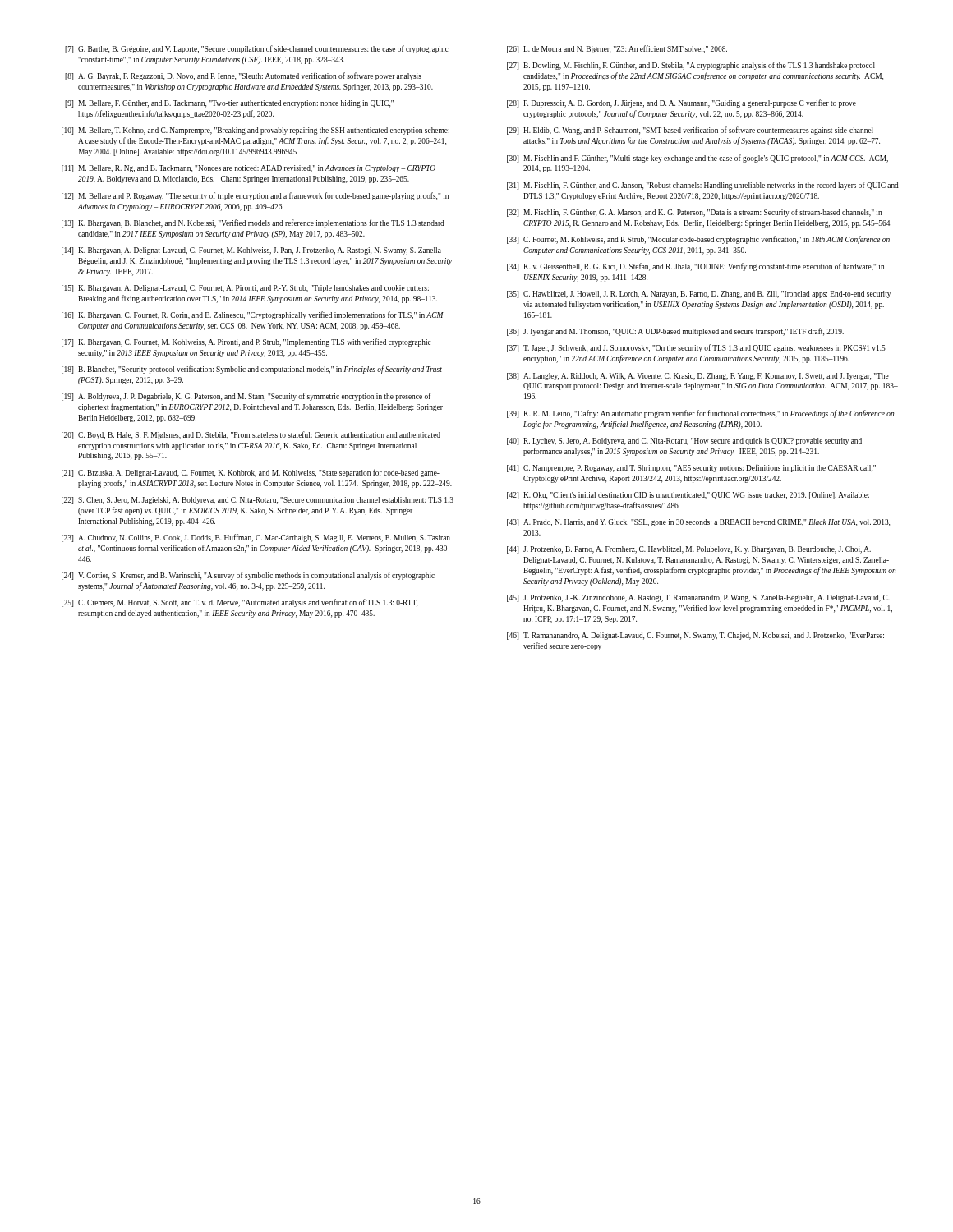The width and height of the screenshot is (953, 1232).
Task: Navigate to the text starting "[15] K. Bhargavan,"
Action: pyautogui.click(x=252, y=294)
